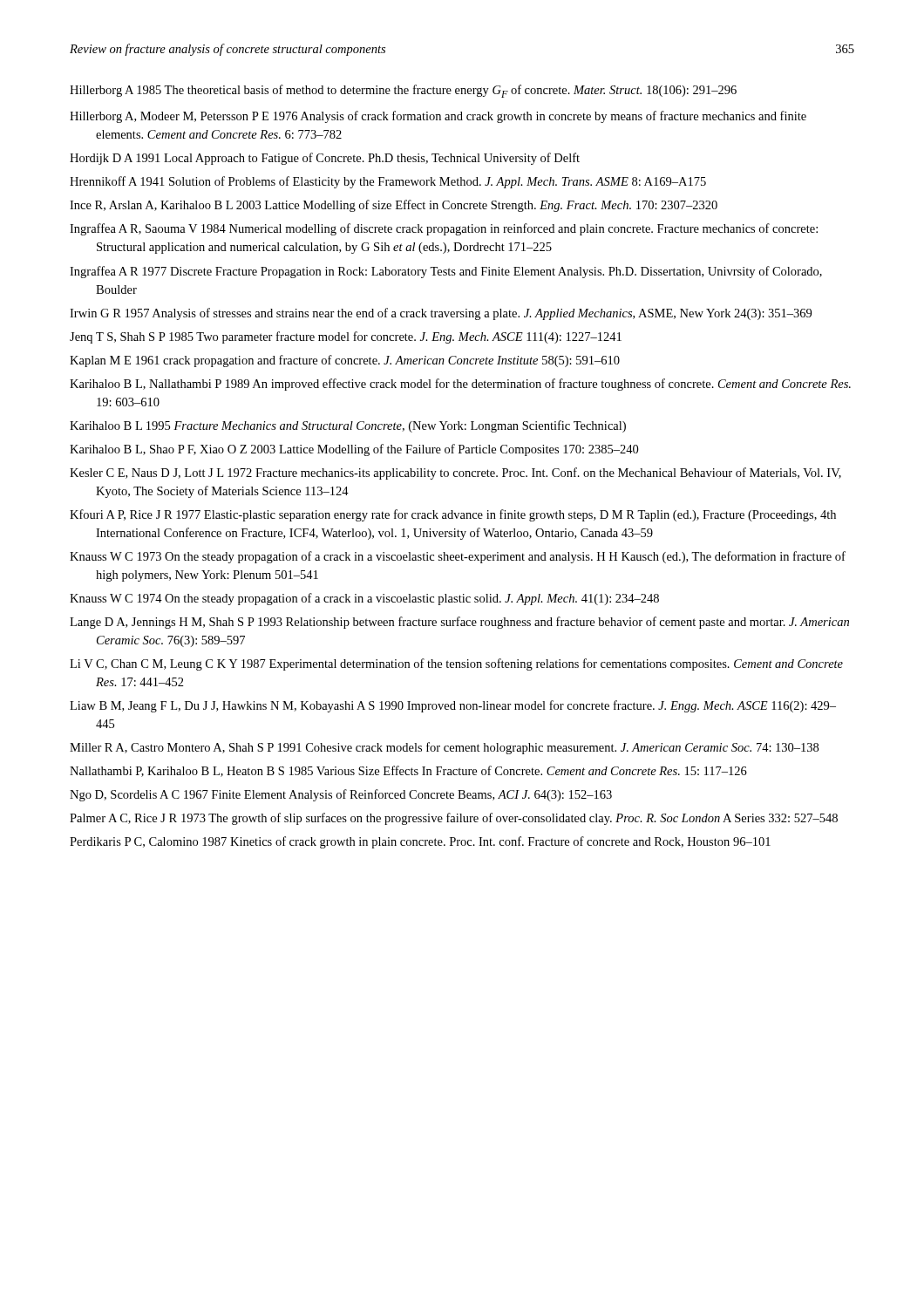924x1308 pixels.
Task: Find the element starting "Ngo D, Scordelis A"
Action: (341, 794)
